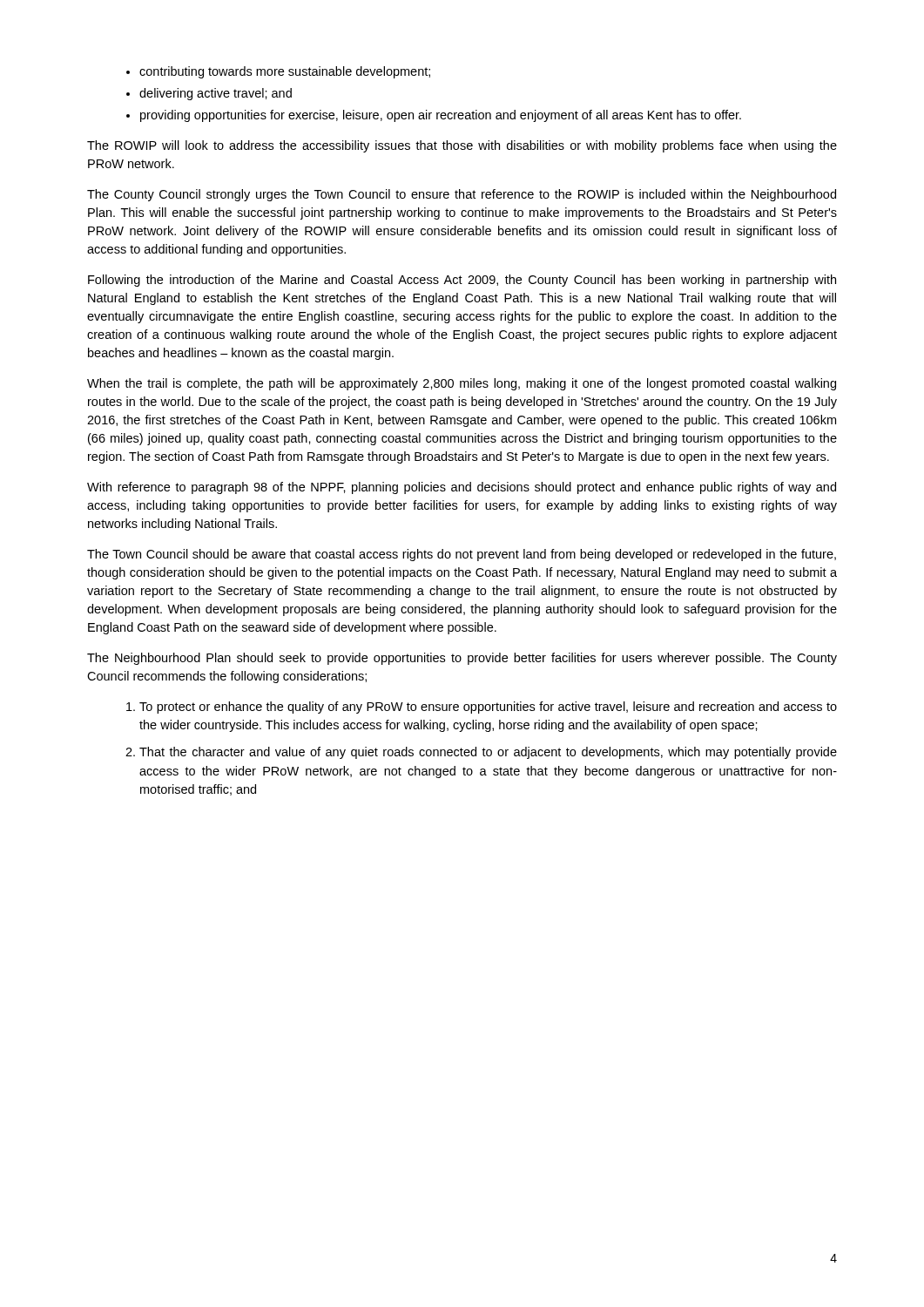Find the region starting "To protect or"
The width and height of the screenshot is (924, 1307).
488,716
